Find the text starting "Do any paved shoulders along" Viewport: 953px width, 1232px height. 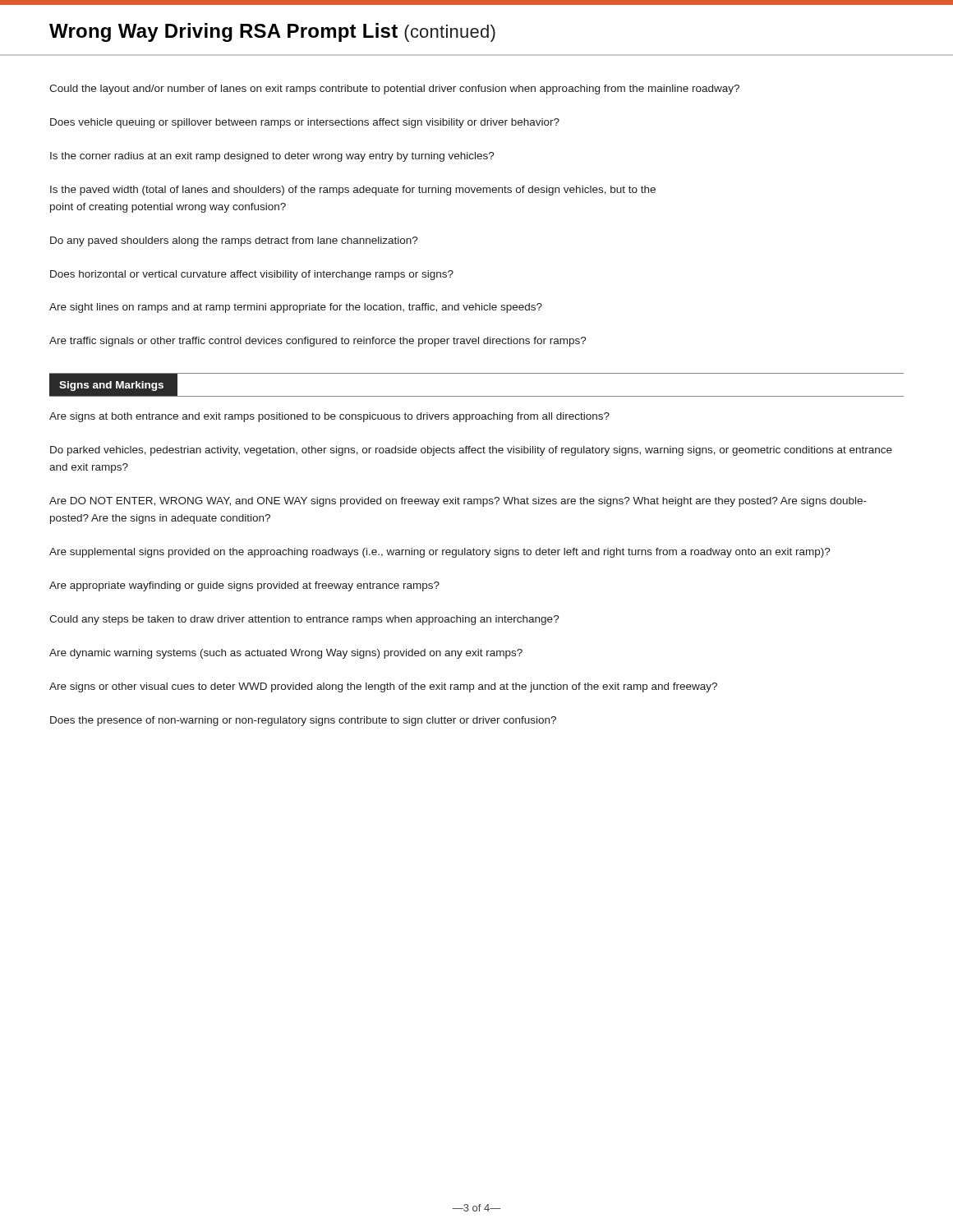(x=234, y=240)
